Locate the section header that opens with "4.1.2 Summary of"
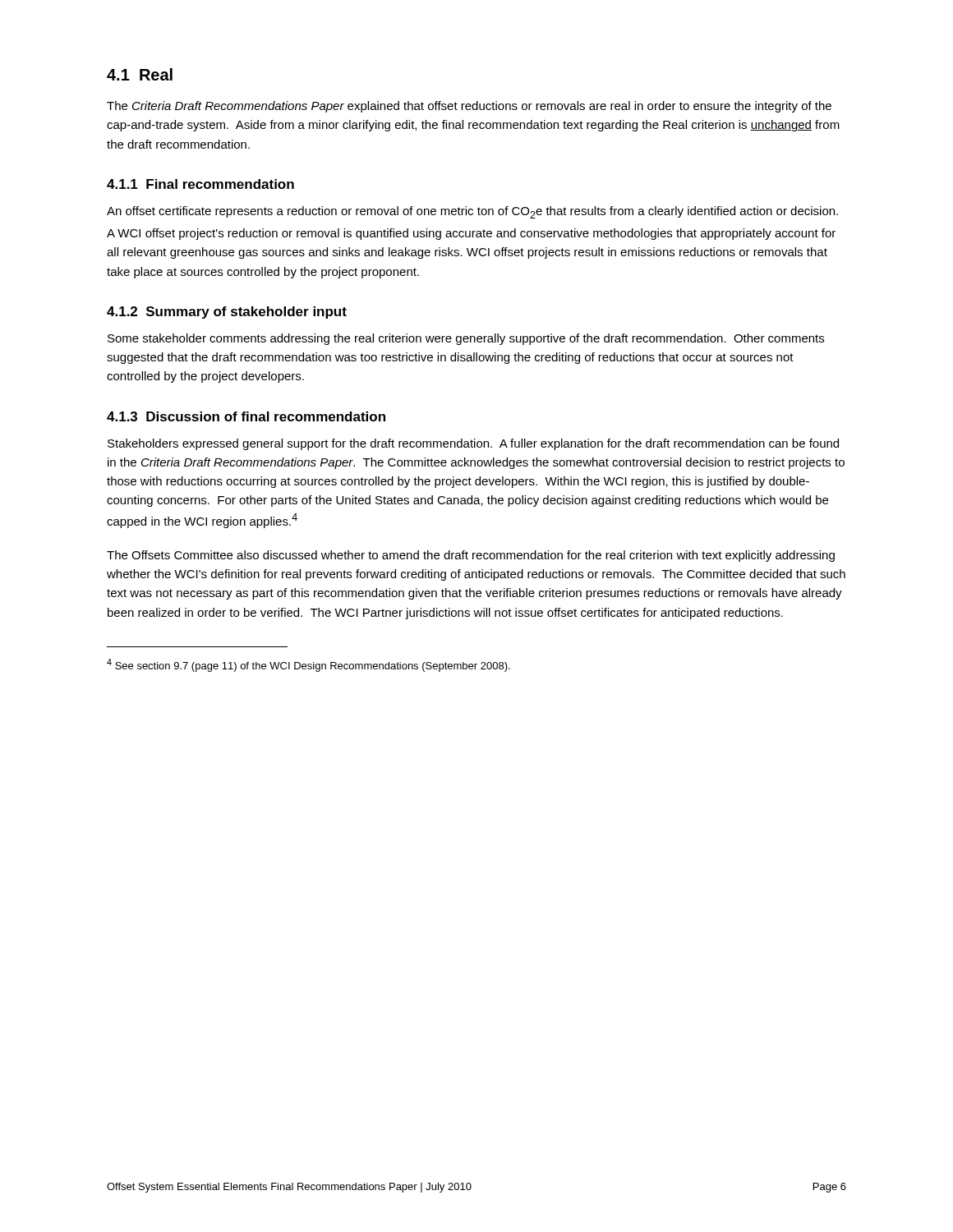Screen dimensions: 1232x953 pos(227,312)
